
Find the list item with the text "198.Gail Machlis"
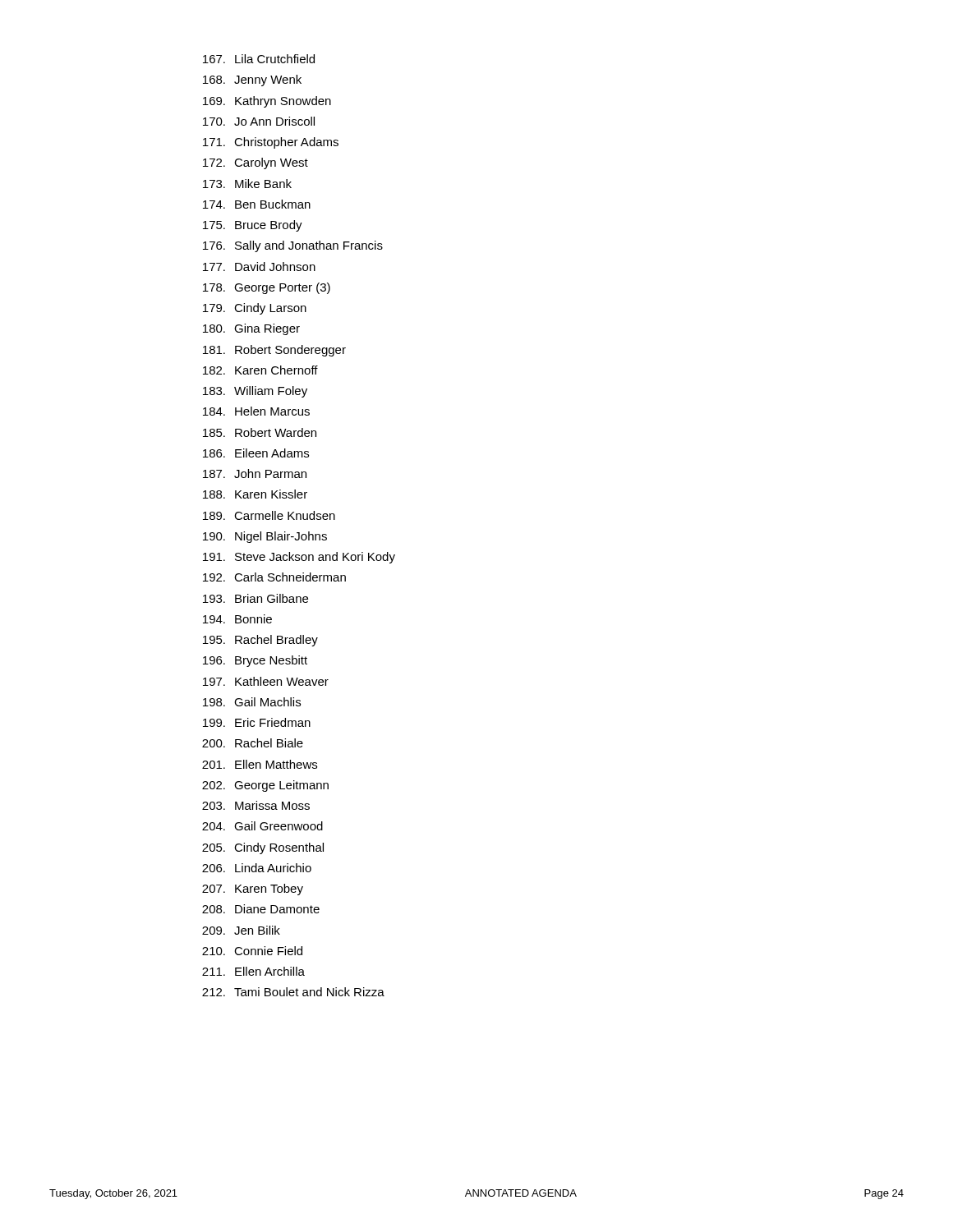pyautogui.click(x=252, y=702)
